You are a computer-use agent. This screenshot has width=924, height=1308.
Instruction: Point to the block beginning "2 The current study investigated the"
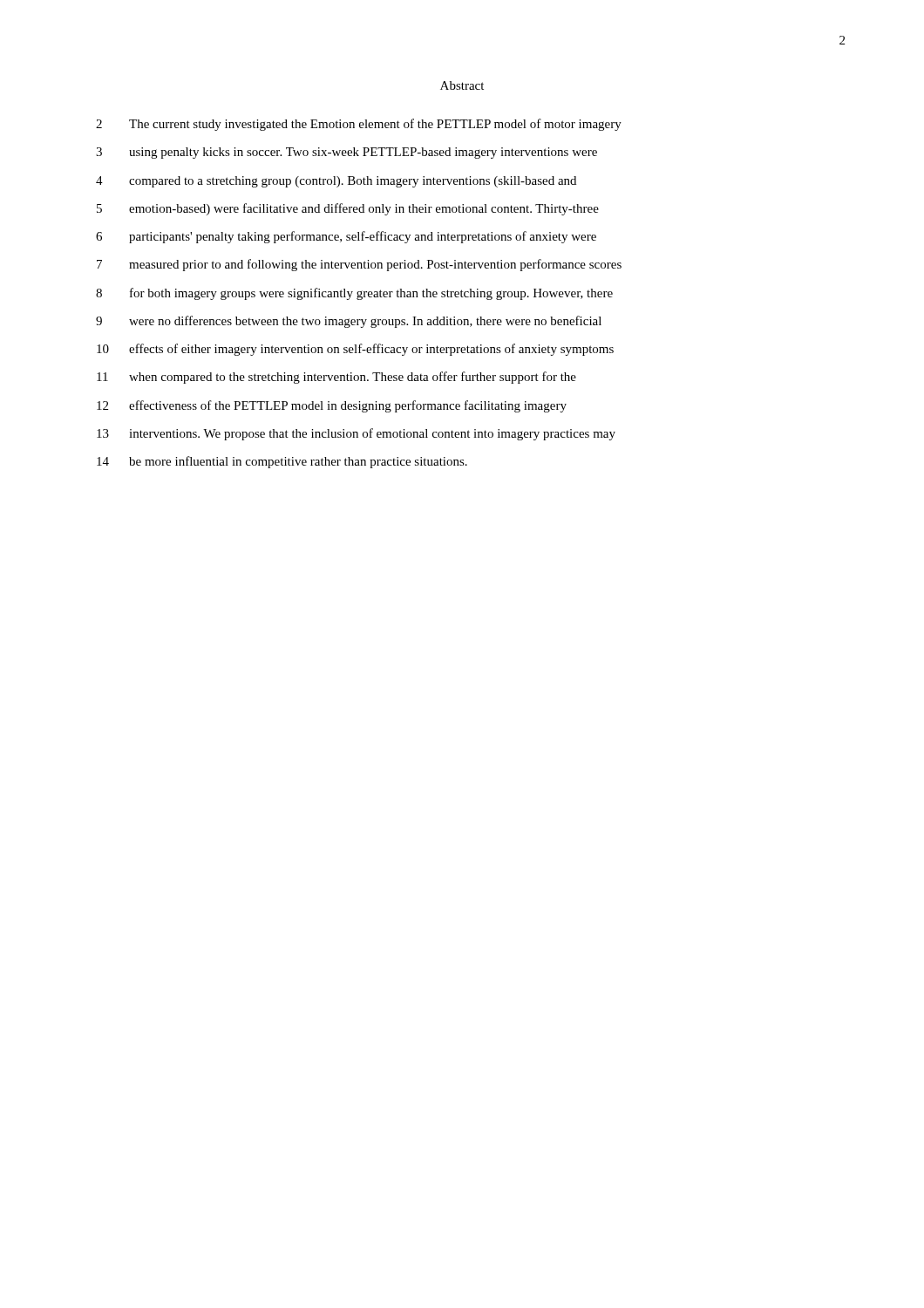tap(462, 293)
